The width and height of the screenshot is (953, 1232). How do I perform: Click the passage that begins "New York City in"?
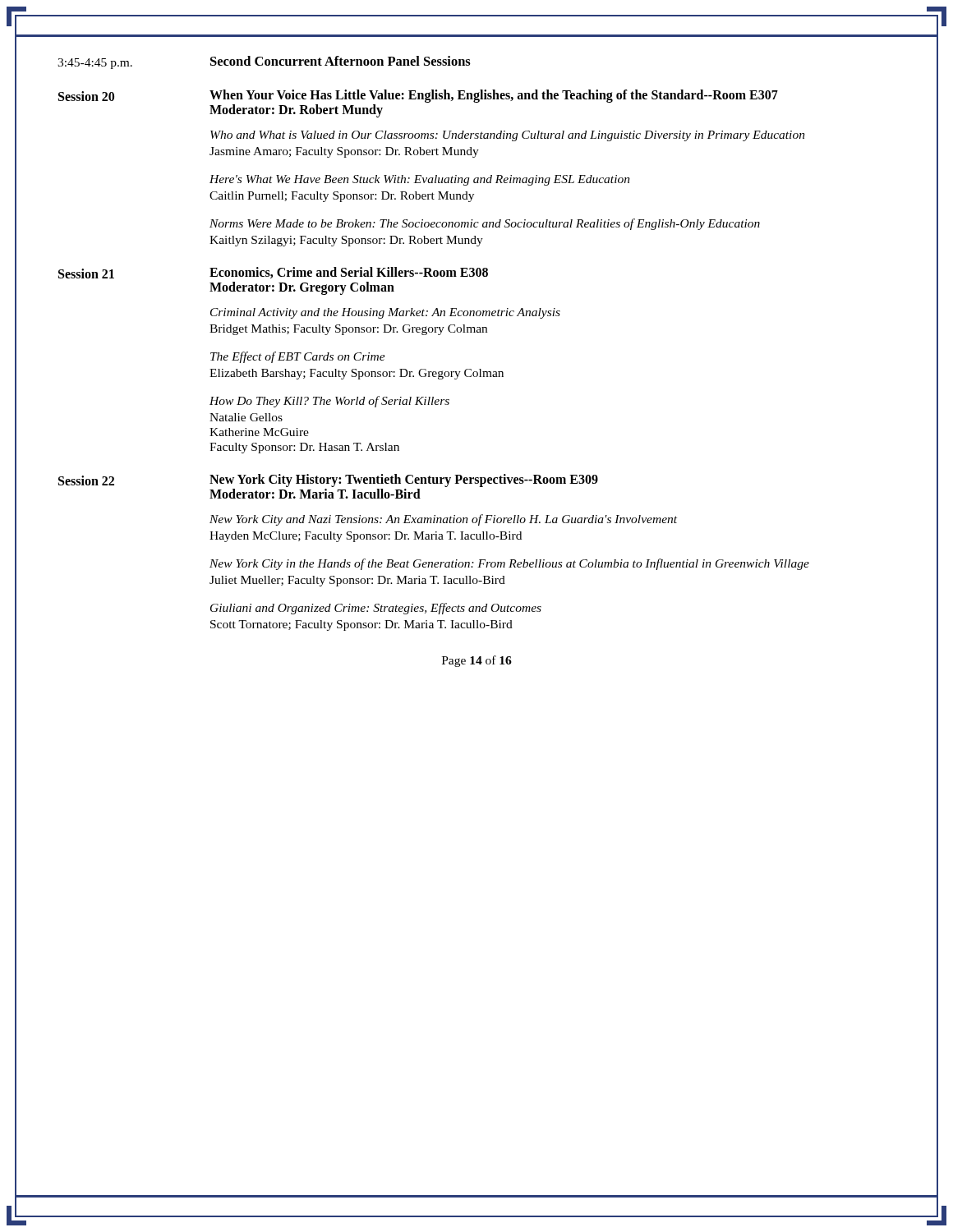(553, 572)
